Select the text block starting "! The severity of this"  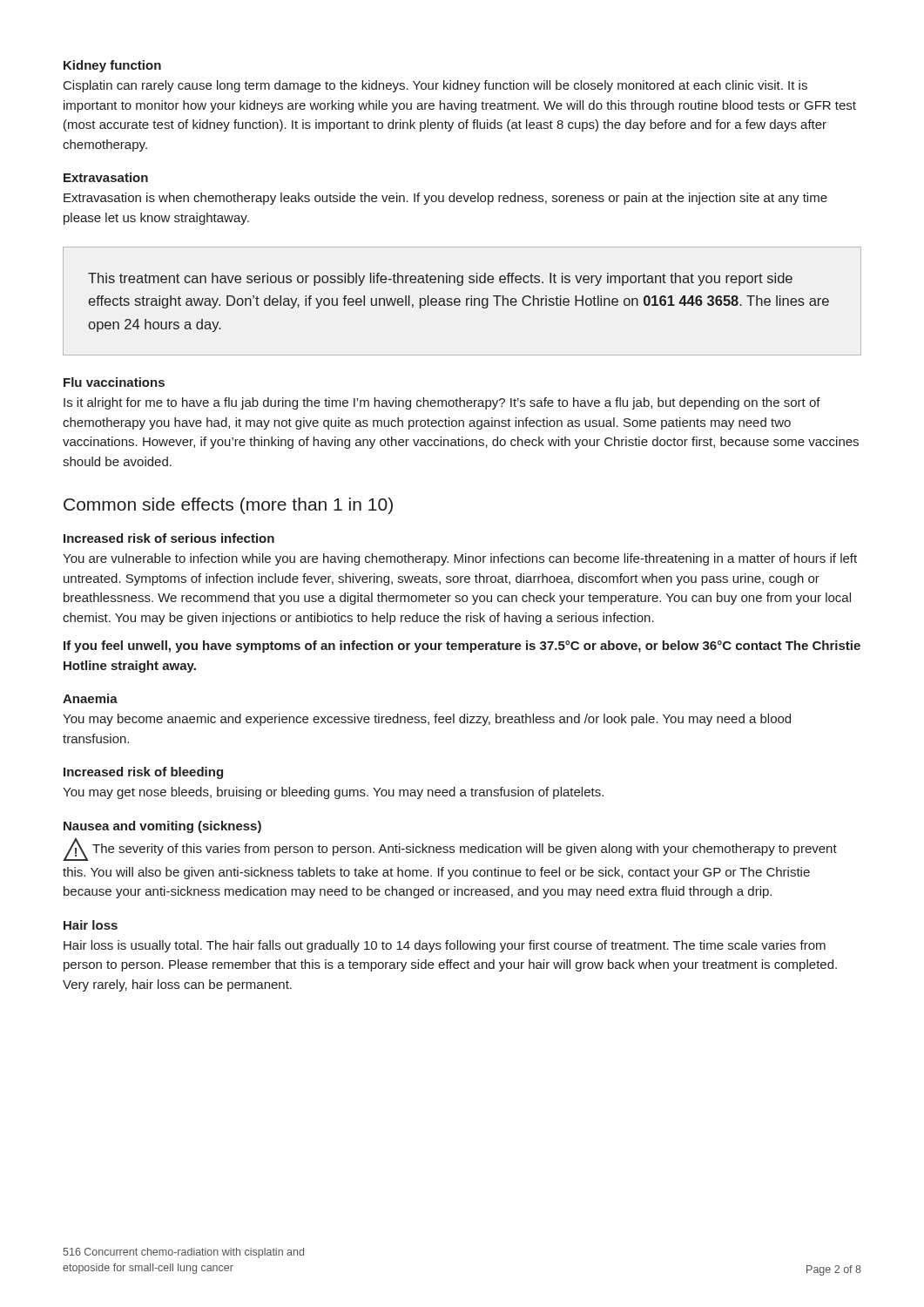(450, 867)
